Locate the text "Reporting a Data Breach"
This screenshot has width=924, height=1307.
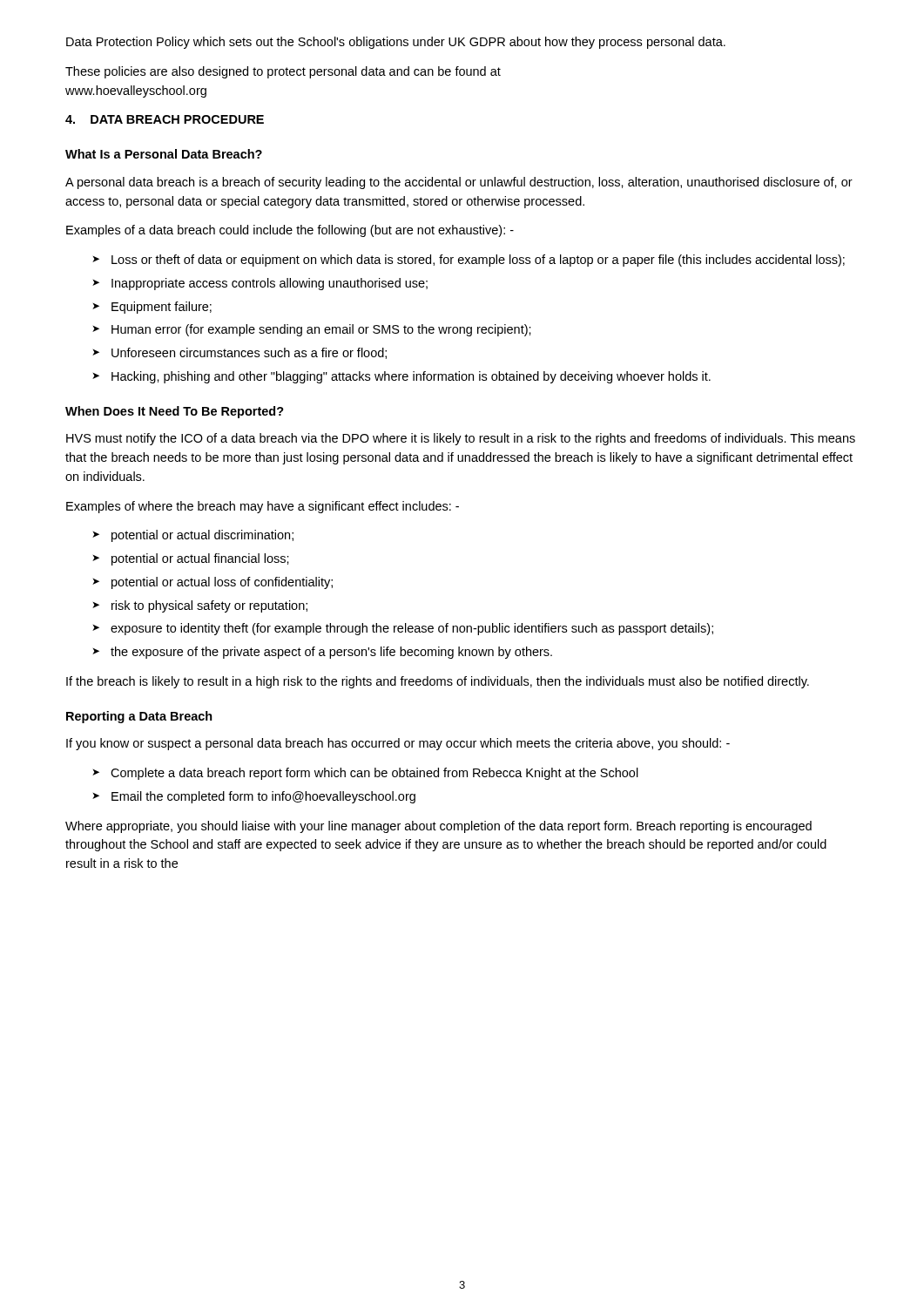(139, 717)
